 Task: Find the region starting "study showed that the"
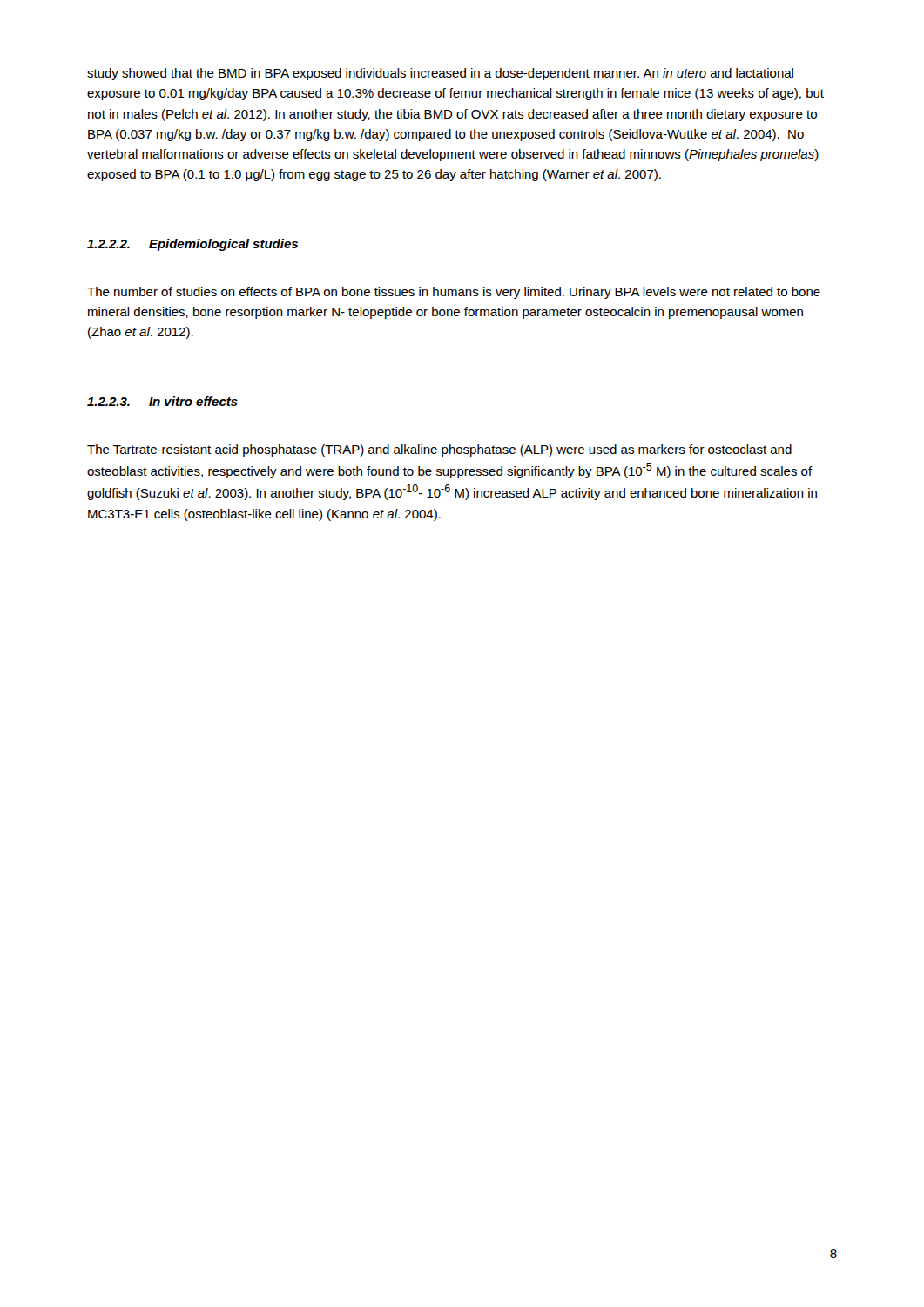click(455, 123)
